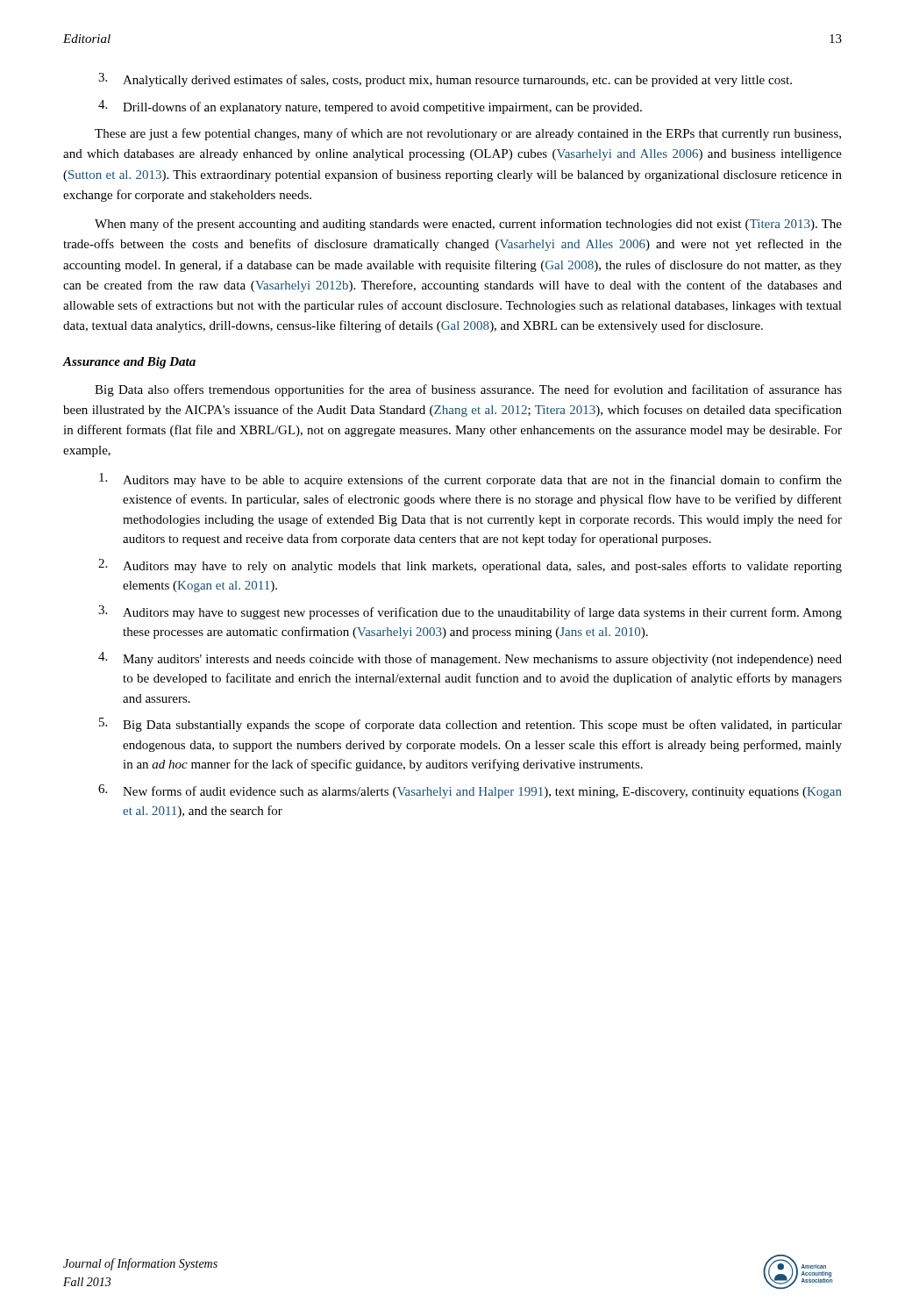Select the list item that reads "3. Auditors may have"
Viewport: 905px width, 1316px height.
(x=470, y=622)
